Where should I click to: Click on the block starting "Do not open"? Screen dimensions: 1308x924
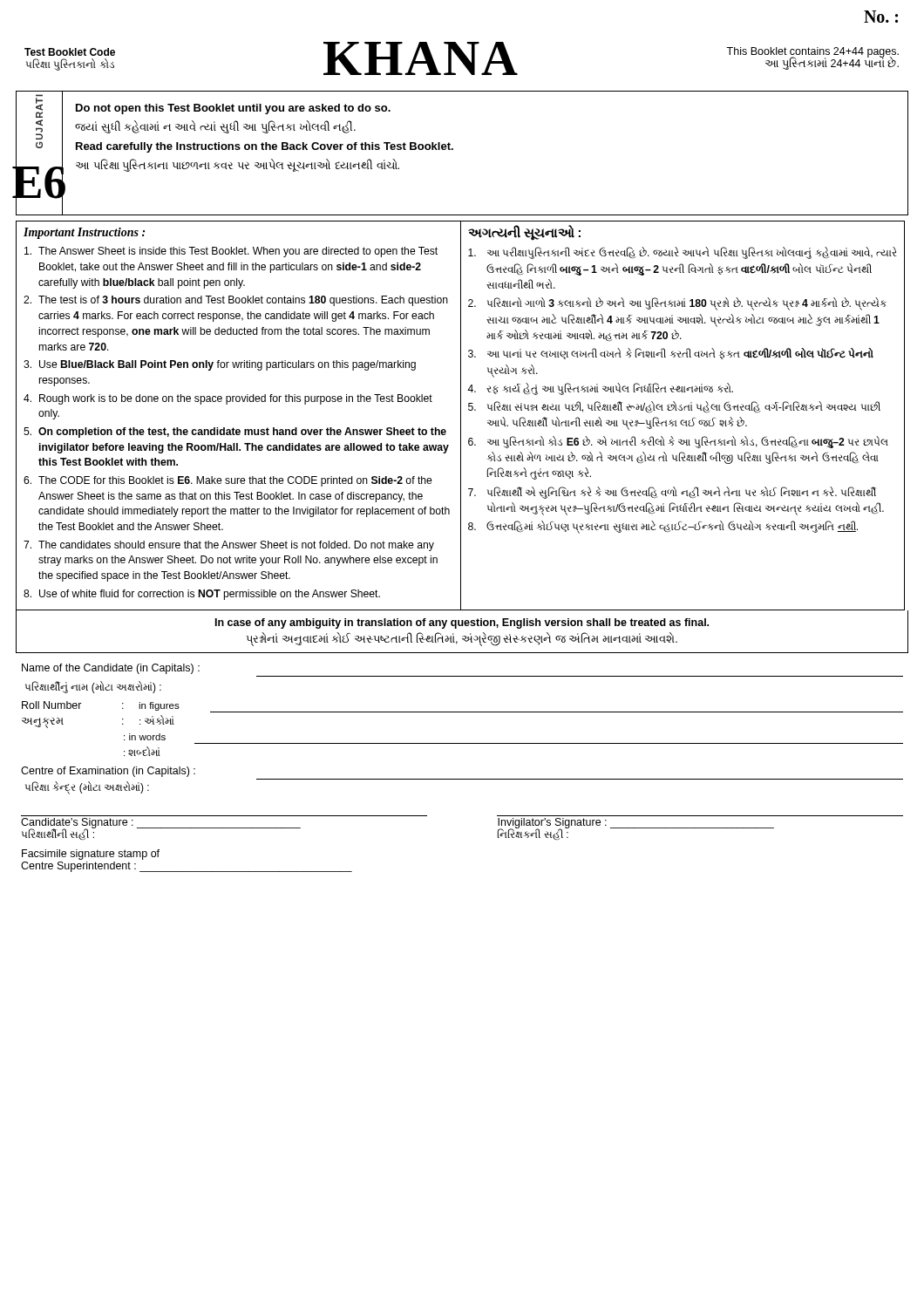264,137
